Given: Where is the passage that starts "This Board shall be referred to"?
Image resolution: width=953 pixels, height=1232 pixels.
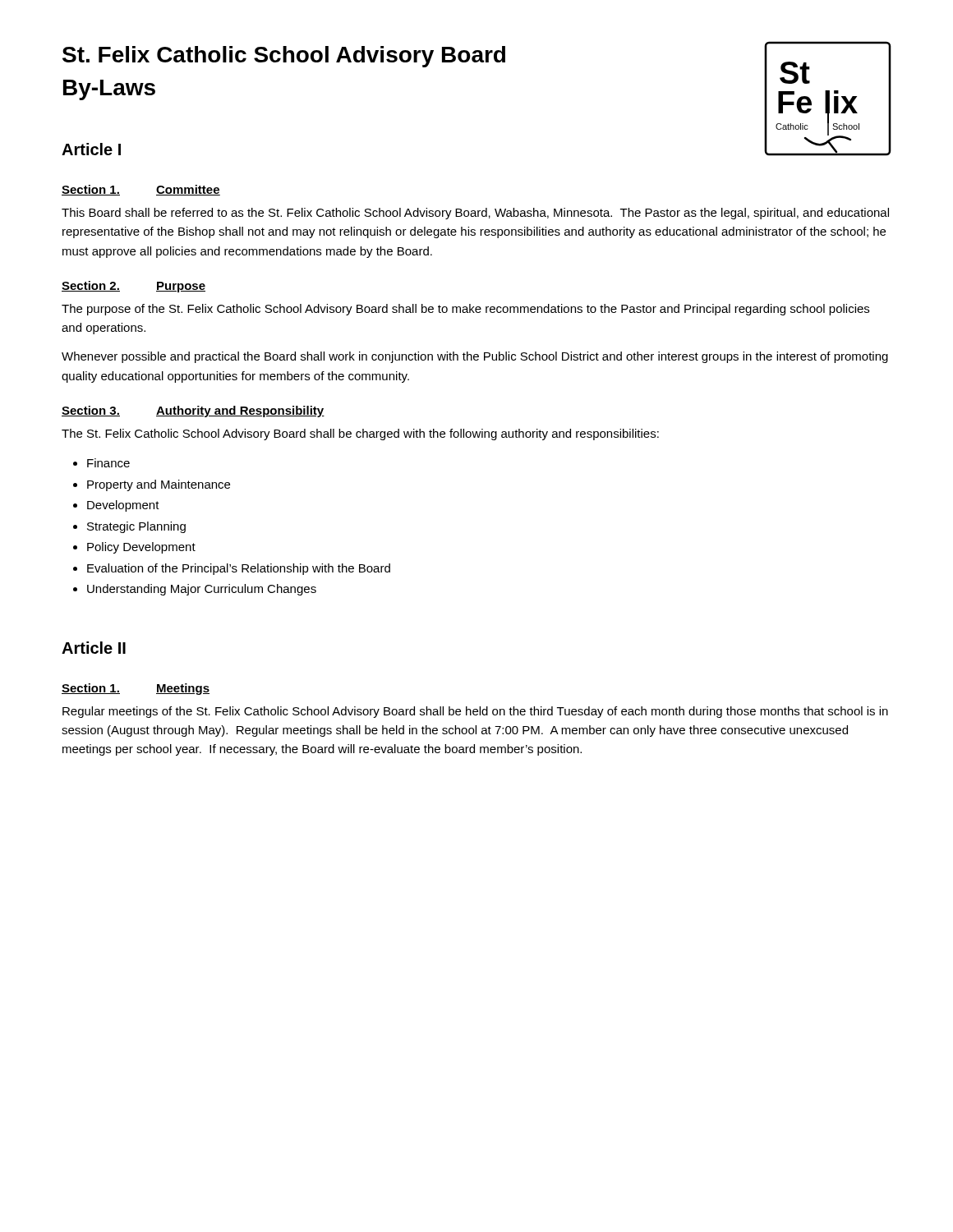Looking at the screenshot, I should coord(476,232).
